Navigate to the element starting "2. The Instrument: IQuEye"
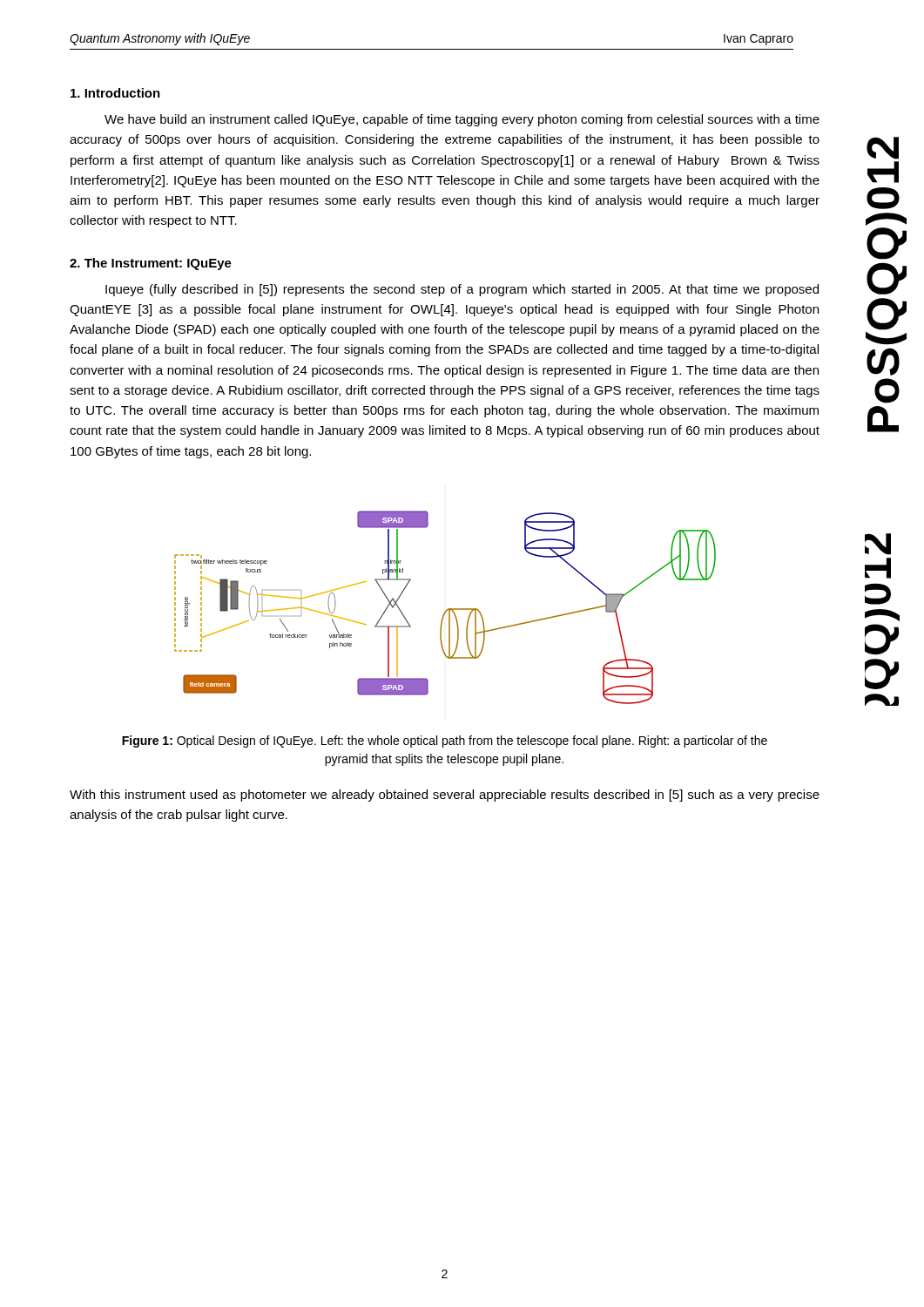 pyautogui.click(x=151, y=262)
